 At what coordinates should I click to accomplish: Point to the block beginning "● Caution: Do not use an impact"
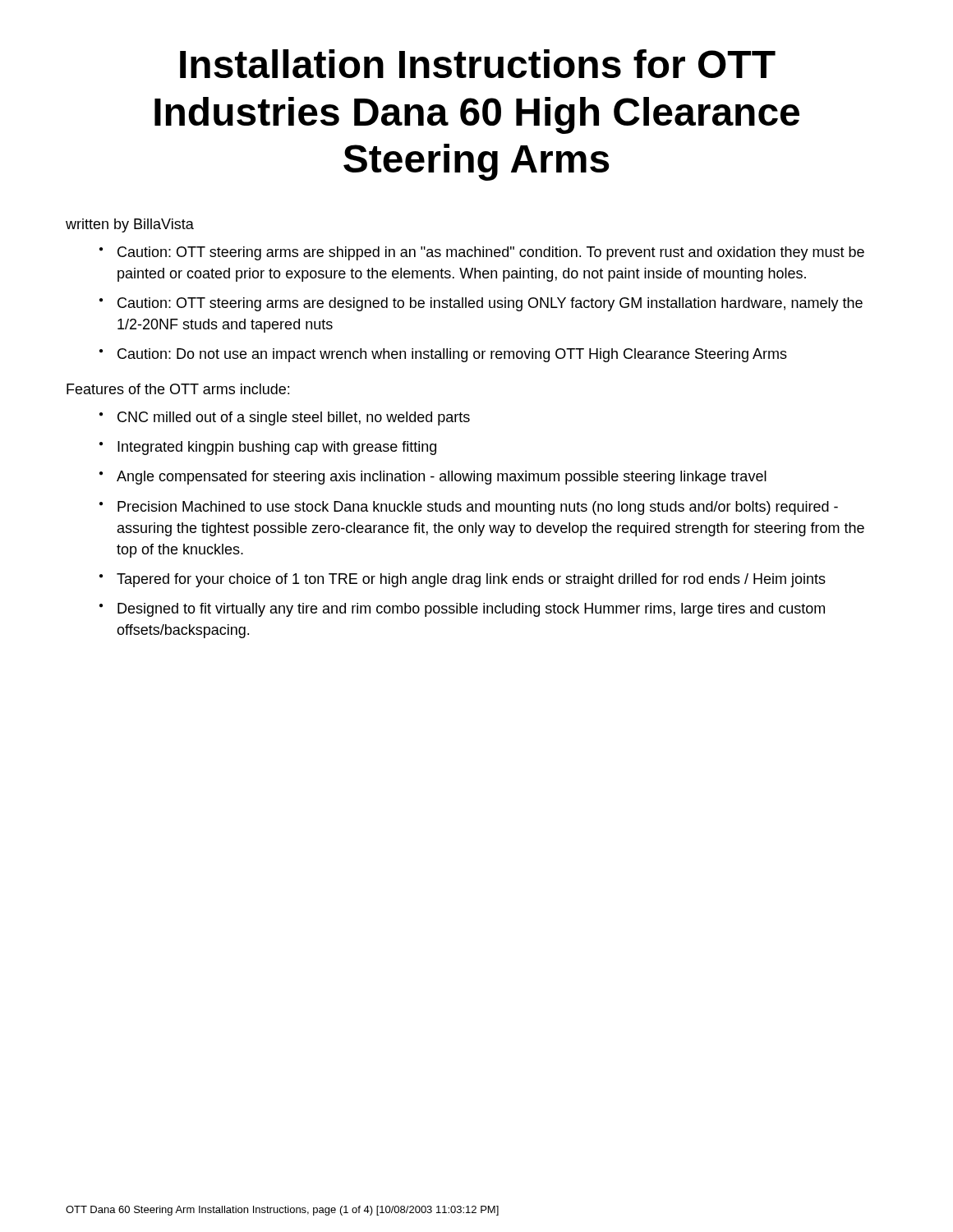493,354
